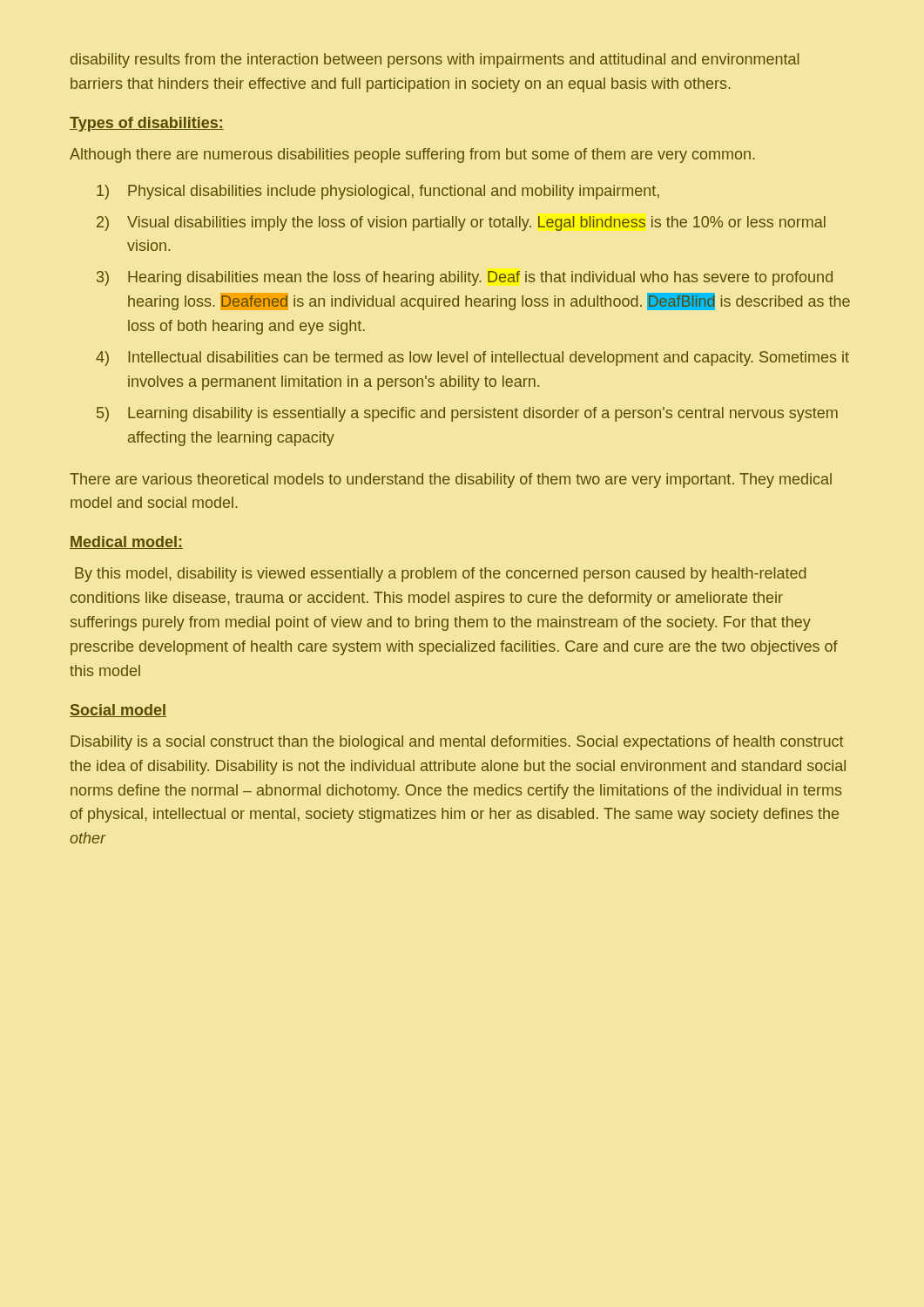Select the text block that says "Disability is a social construct than"

(x=458, y=790)
